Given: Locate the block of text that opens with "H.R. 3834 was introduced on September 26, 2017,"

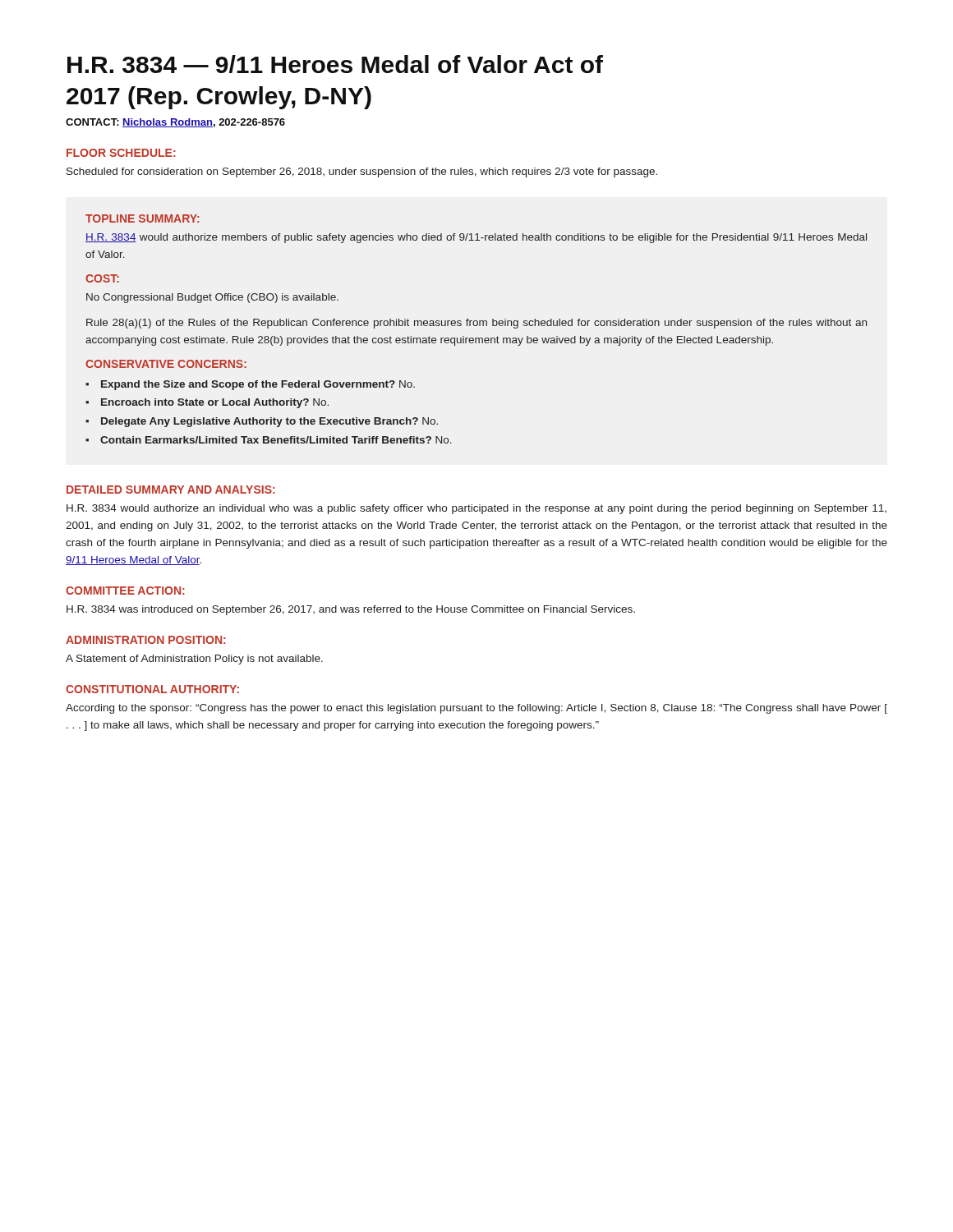Looking at the screenshot, I should point(351,609).
